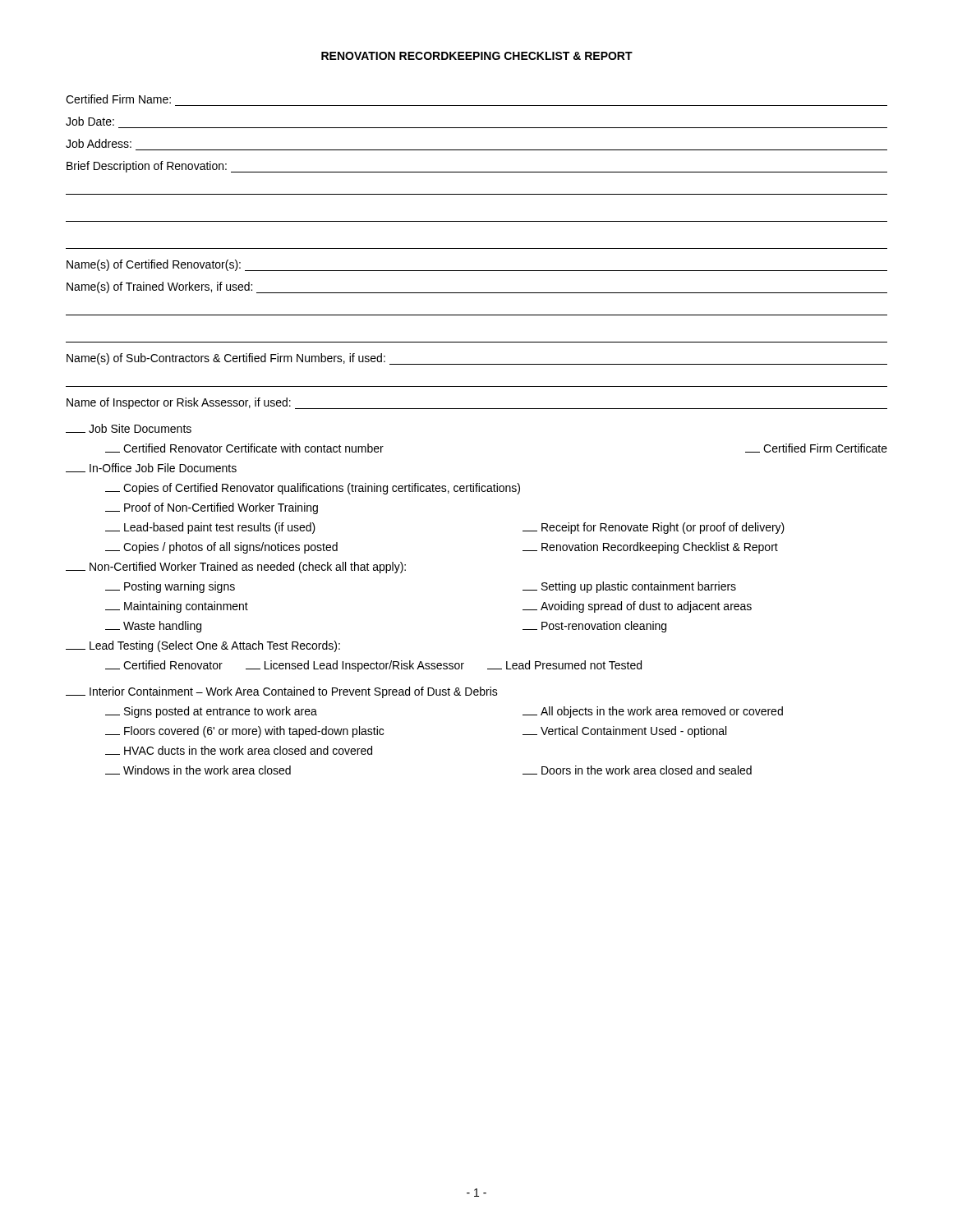Point to the text starting "Copies of Certified"
953x1232 pixels.
(x=313, y=487)
